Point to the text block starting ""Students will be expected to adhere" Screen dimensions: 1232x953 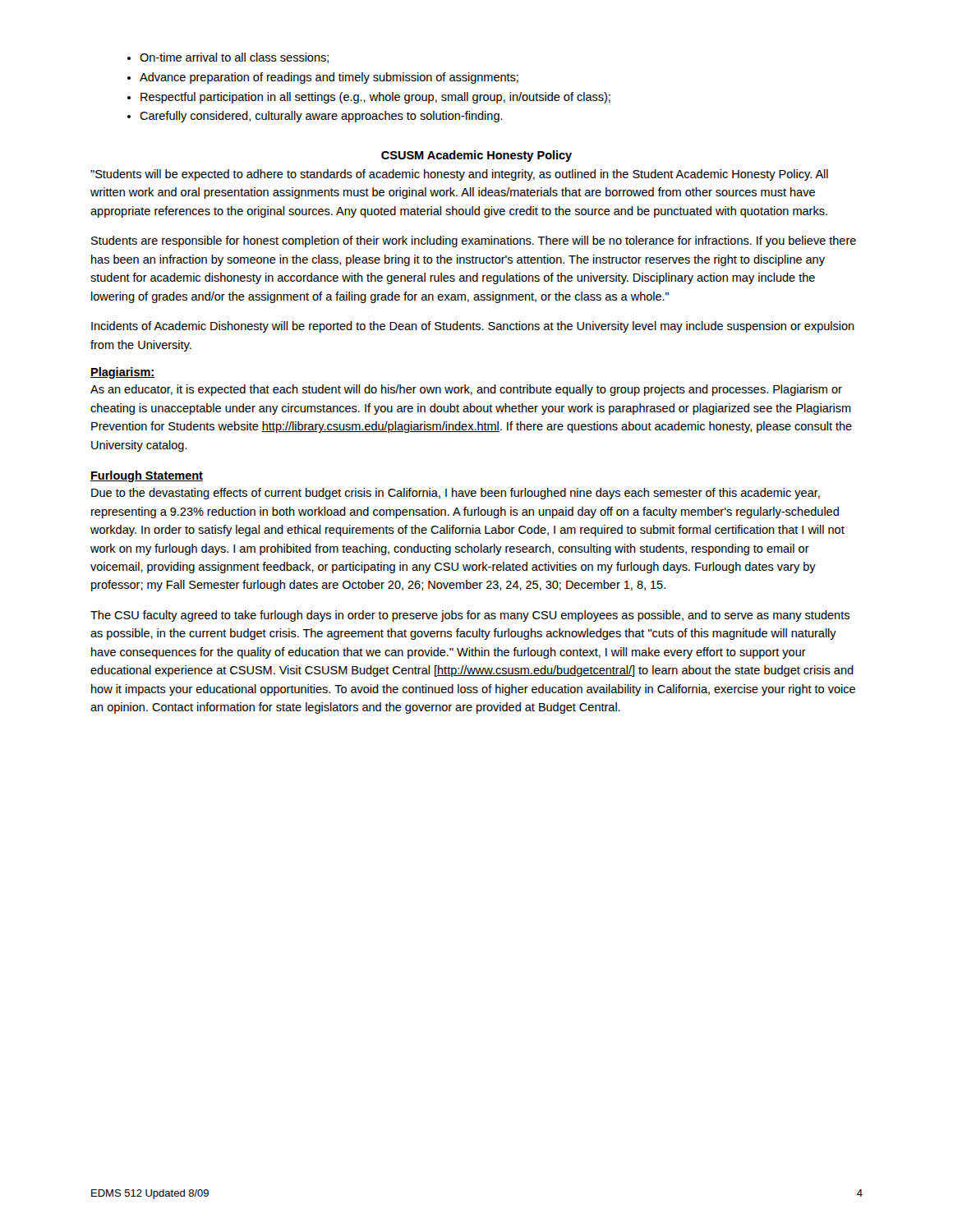[x=476, y=193]
